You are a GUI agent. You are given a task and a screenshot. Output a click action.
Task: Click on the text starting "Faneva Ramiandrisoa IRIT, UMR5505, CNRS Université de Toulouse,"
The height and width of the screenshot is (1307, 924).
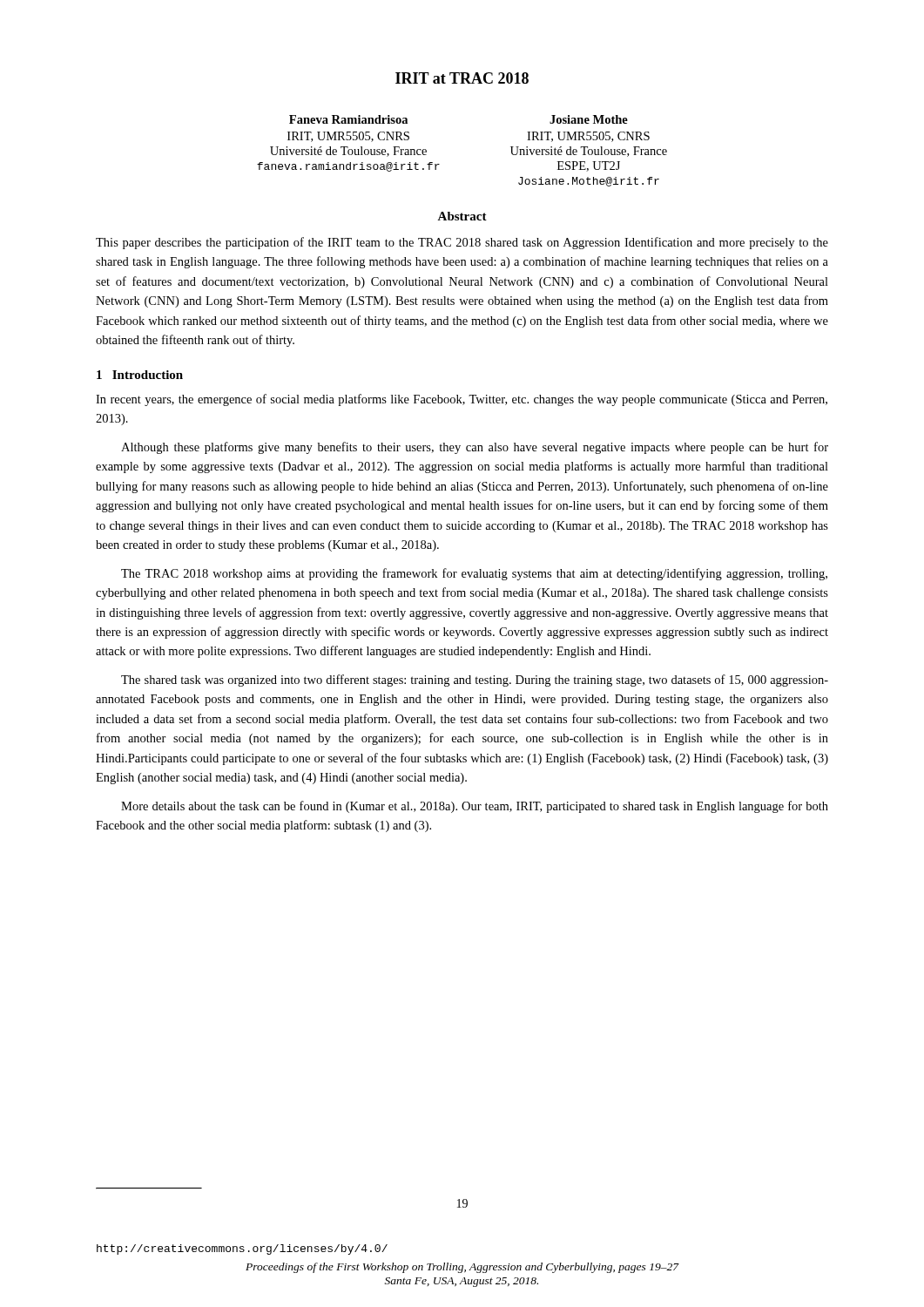348,143
